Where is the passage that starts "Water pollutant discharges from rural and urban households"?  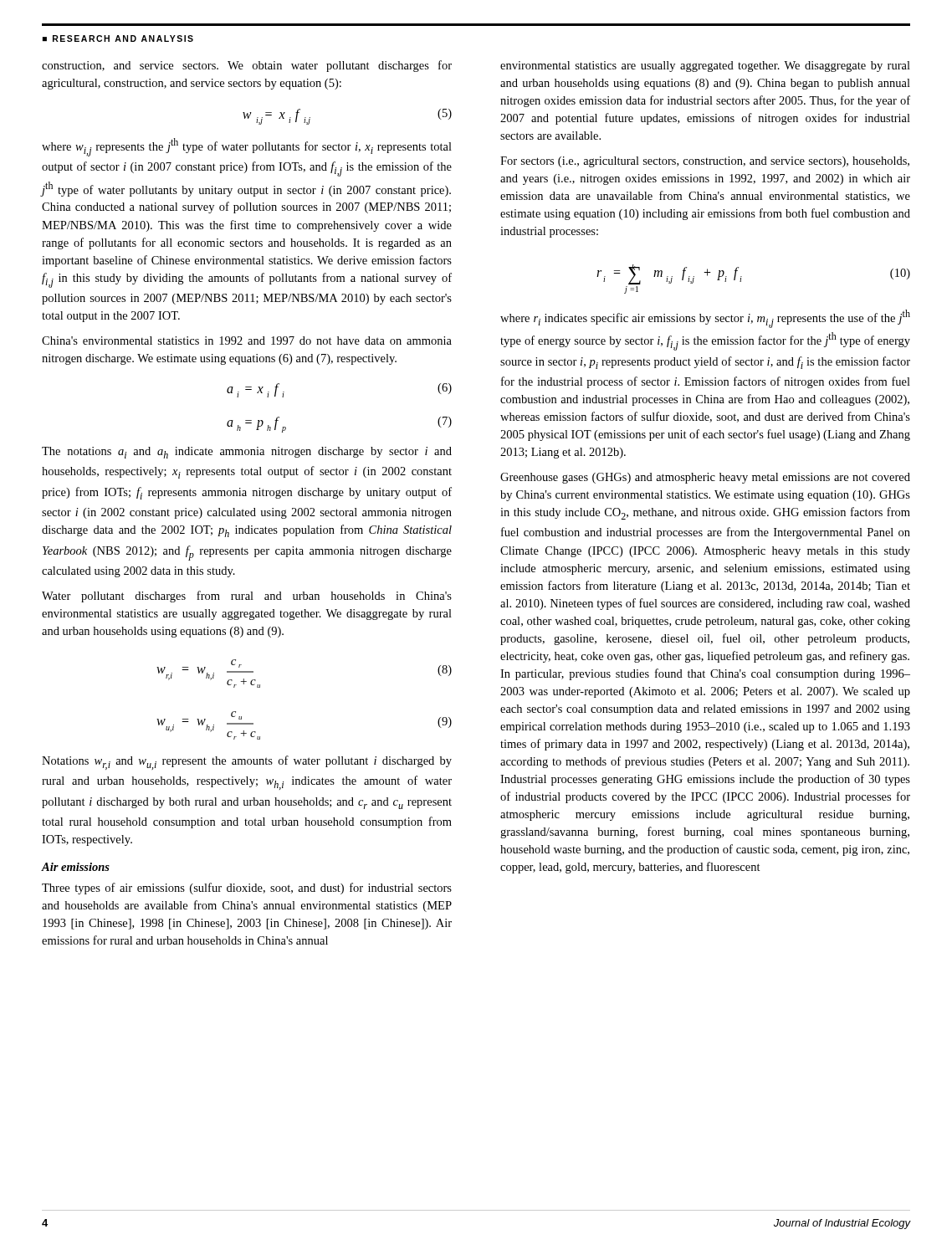[247, 614]
